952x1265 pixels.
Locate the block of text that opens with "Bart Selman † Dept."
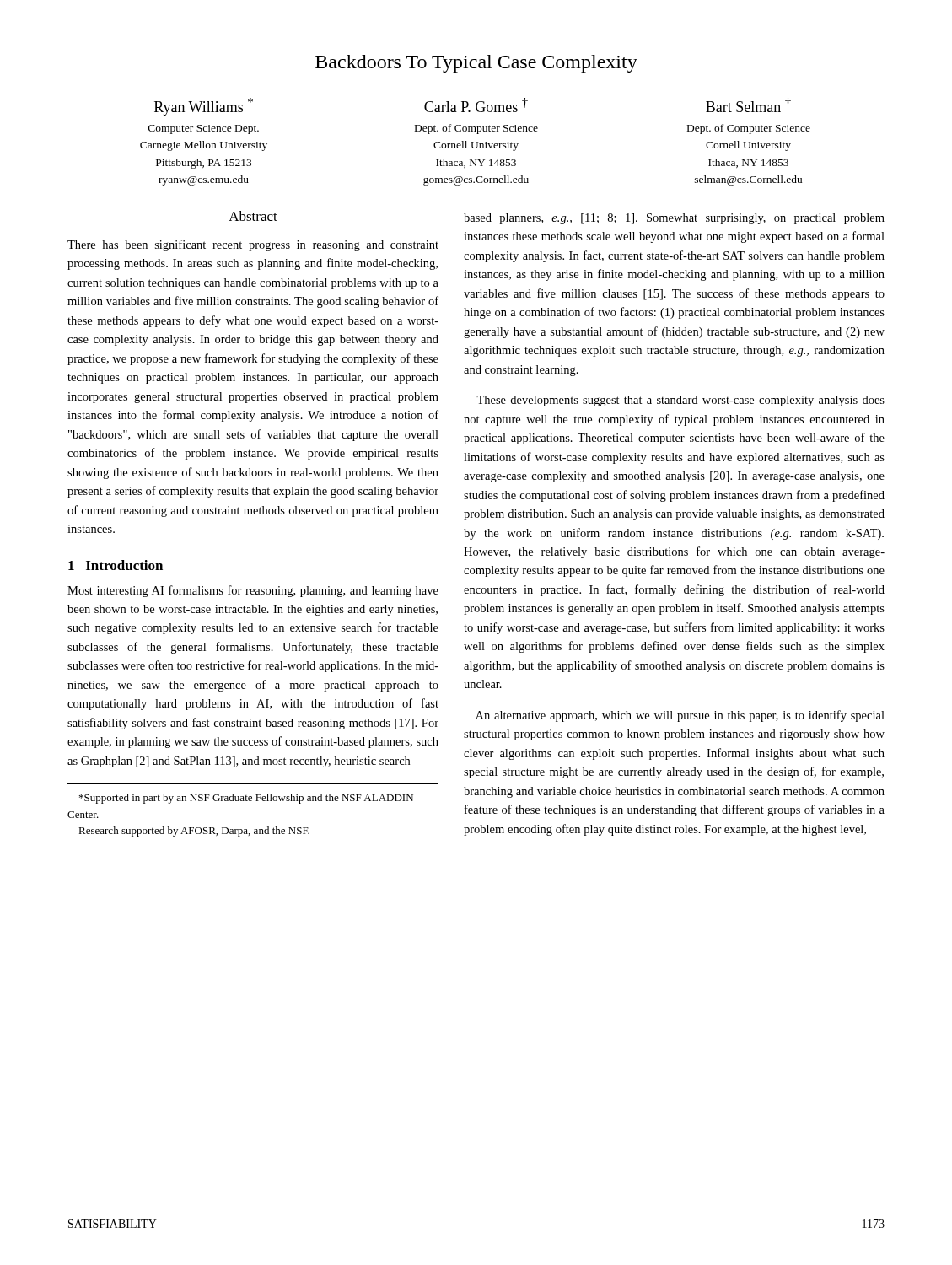(x=748, y=142)
